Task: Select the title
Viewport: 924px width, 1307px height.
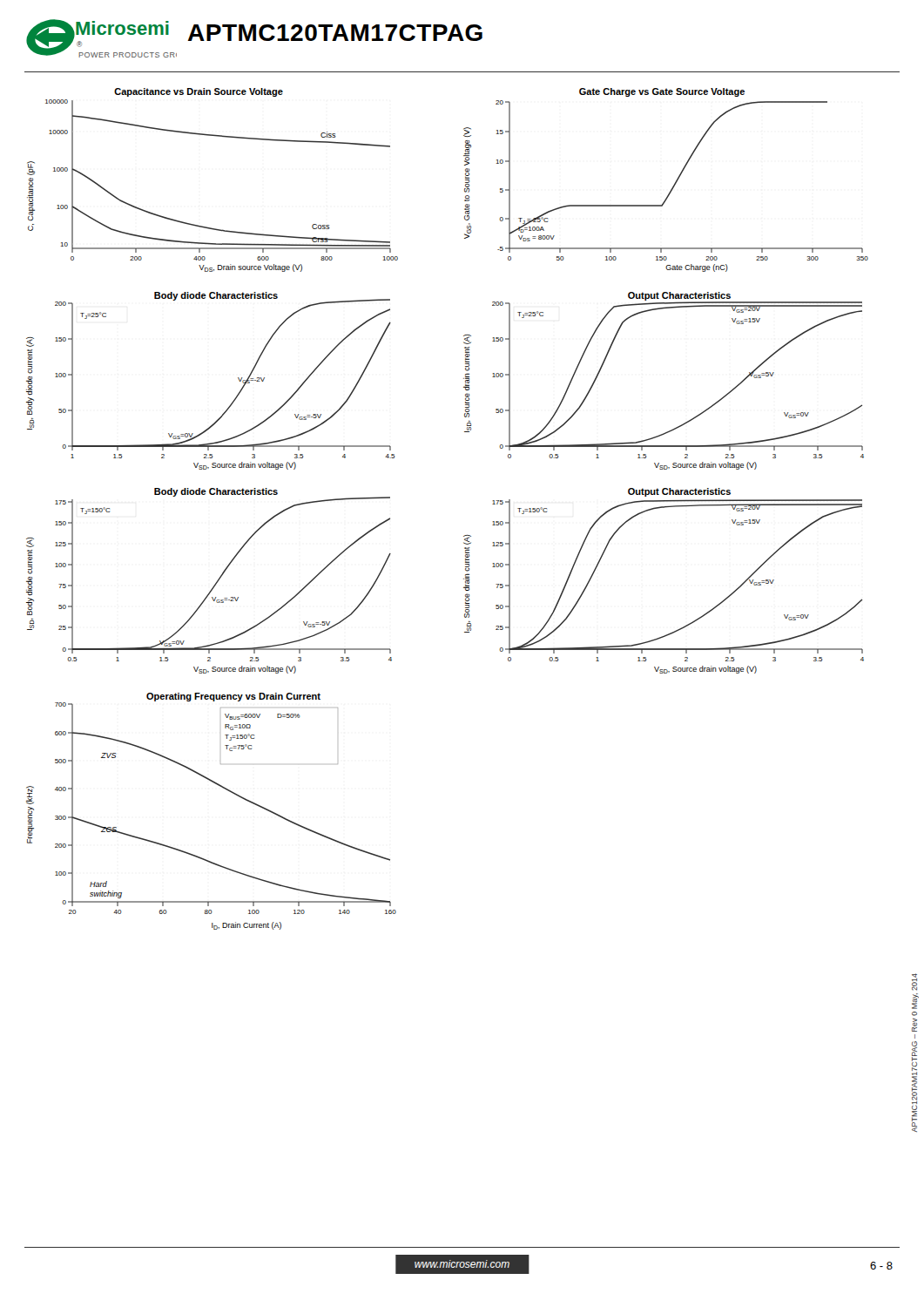Action: (x=336, y=33)
